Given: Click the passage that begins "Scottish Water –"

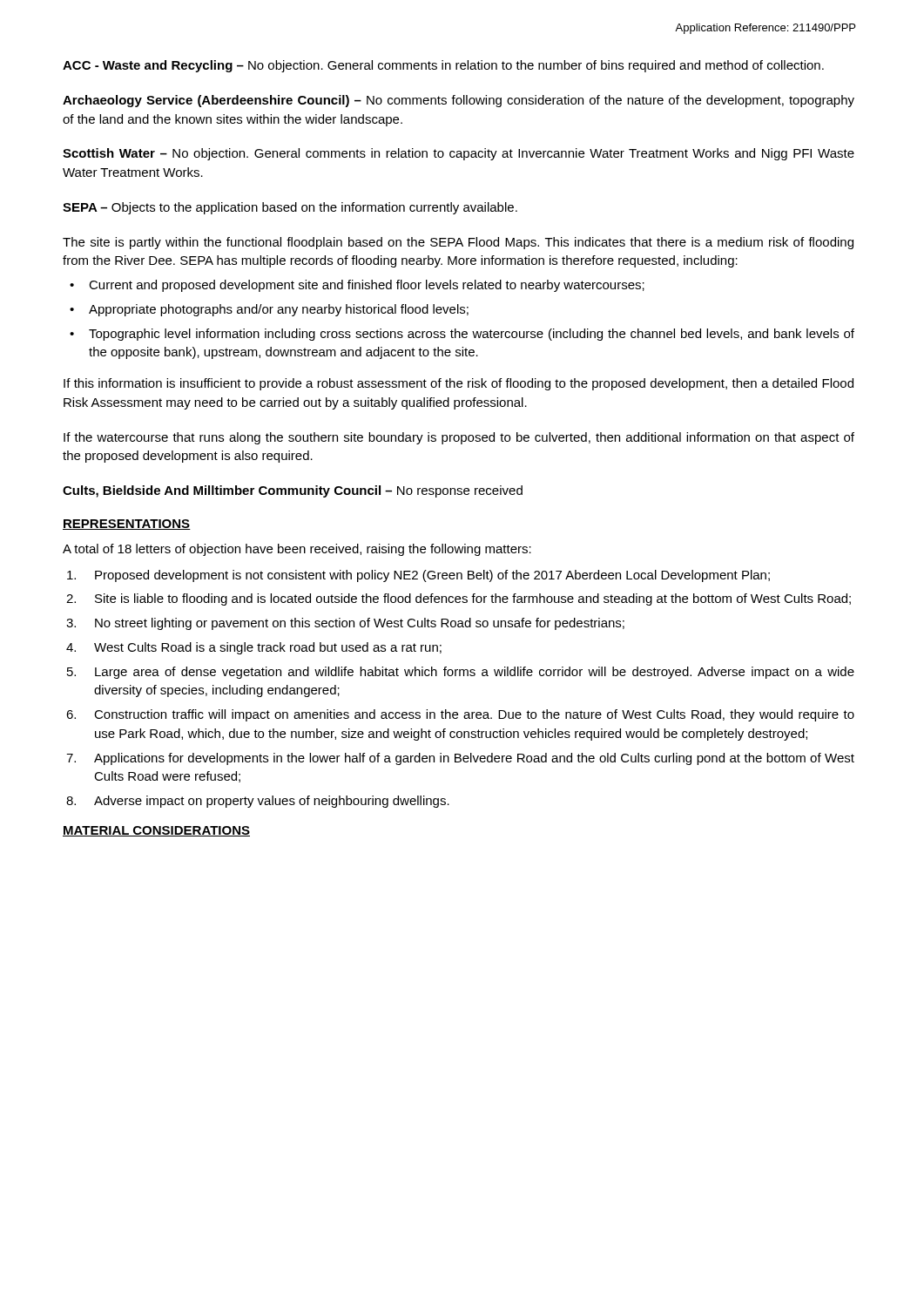Looking at the screenshot, I should (459, 163).
